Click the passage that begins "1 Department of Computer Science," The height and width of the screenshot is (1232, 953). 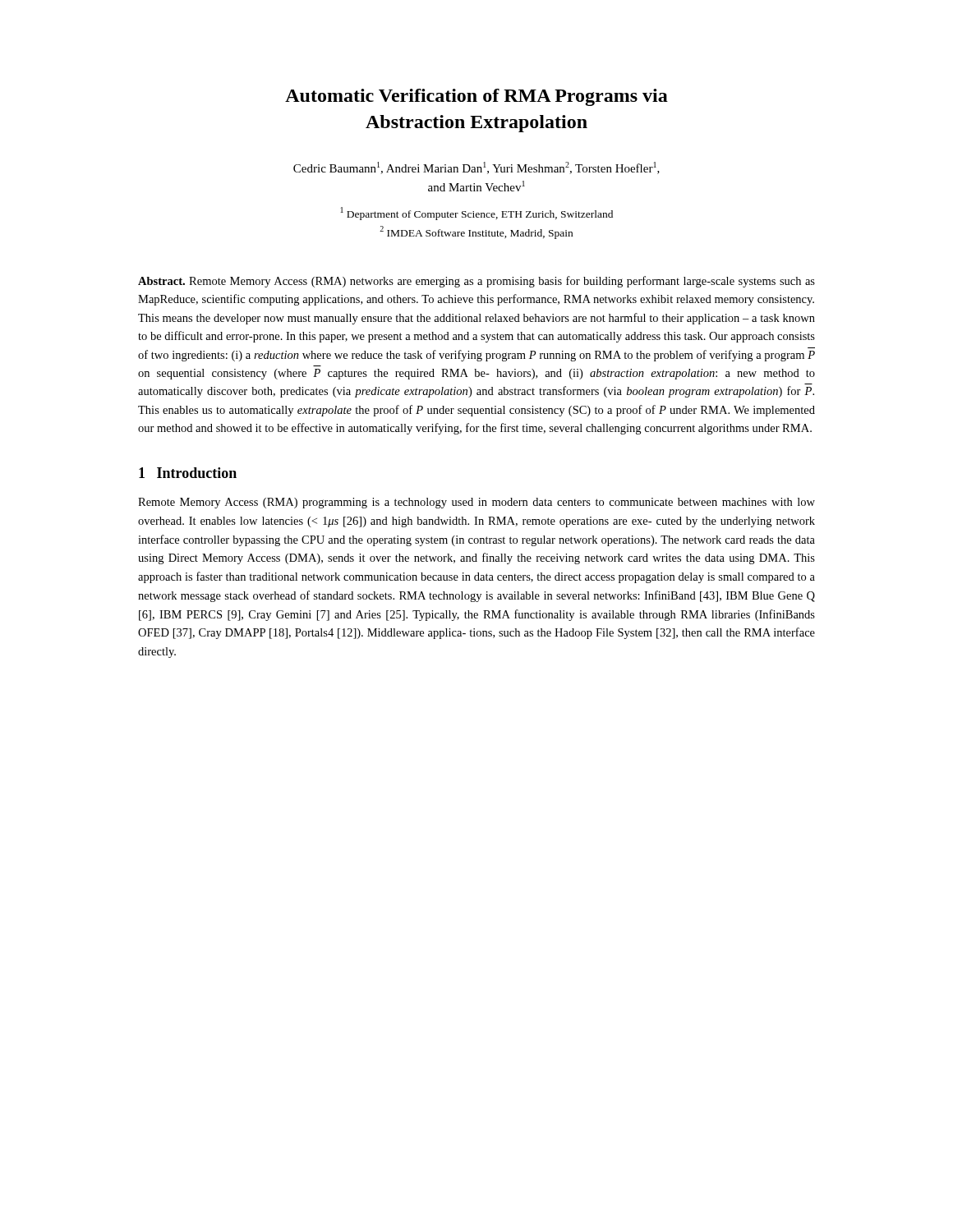tap(476, 222)
